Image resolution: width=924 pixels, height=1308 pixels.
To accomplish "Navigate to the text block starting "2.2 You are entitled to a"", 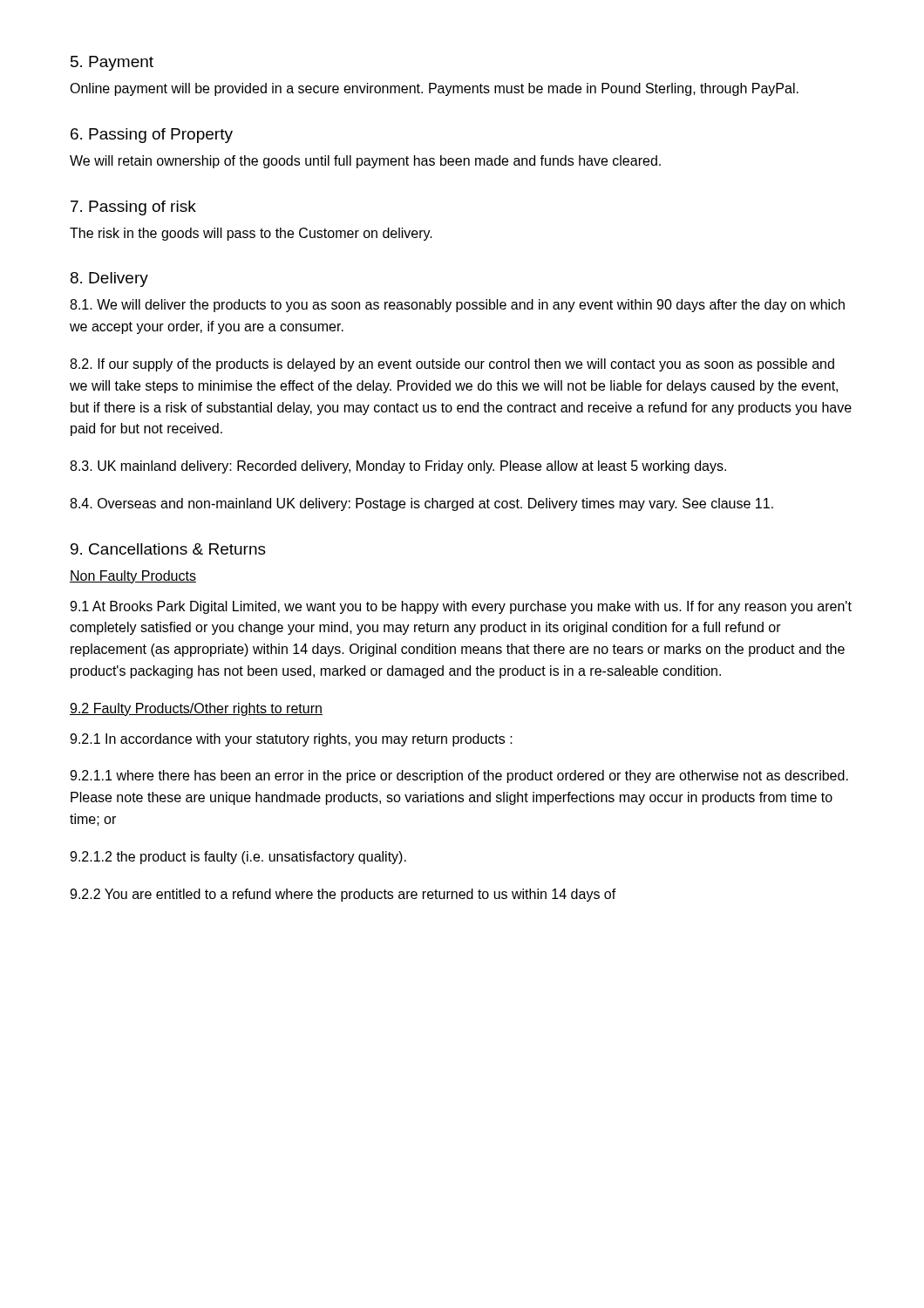I will point(343,894).
